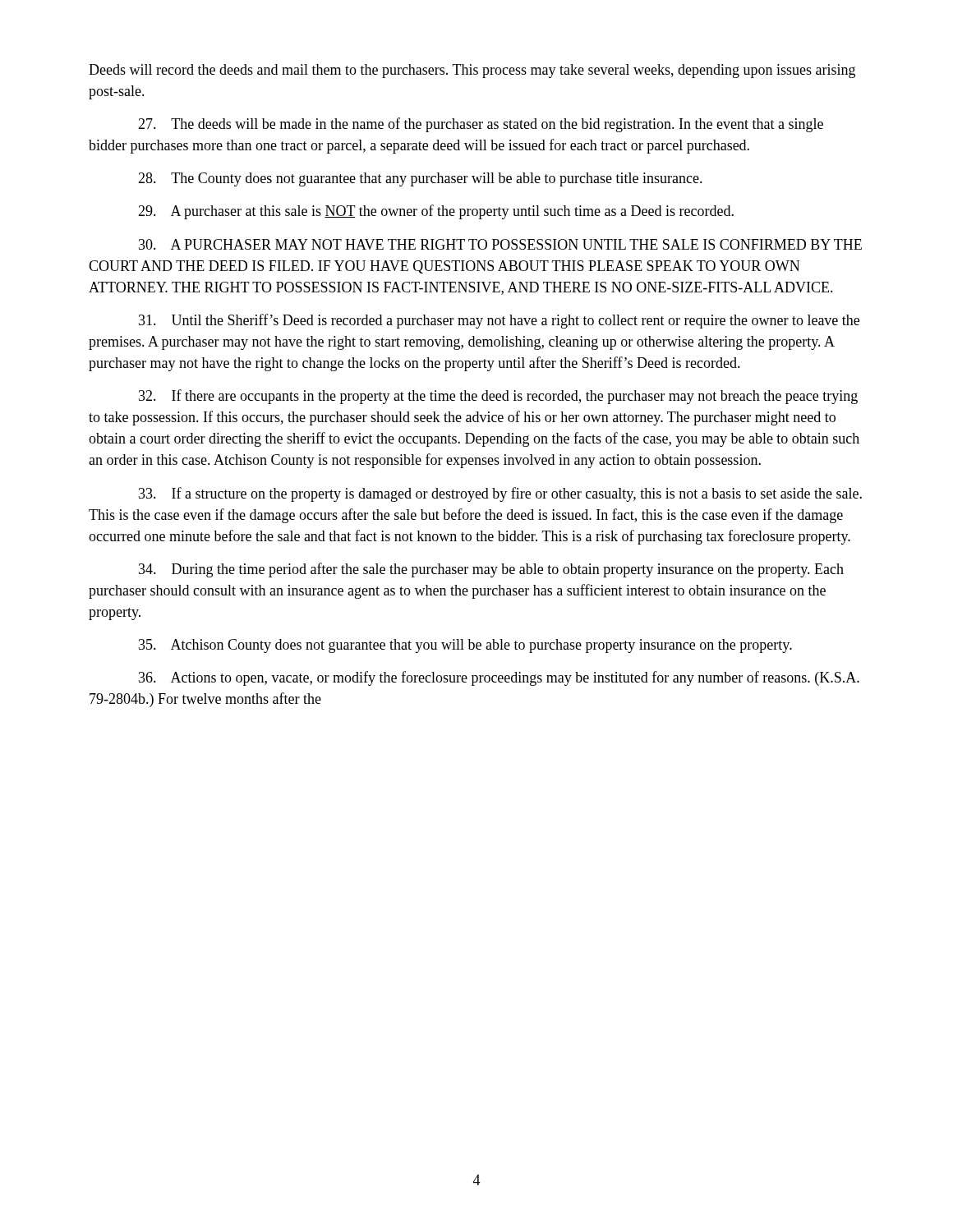Viewport: 953px width, 1232px height.
Task: Where is the passage that starts "Deeds will record the deeds and mail"?
Action: click(x=472, y=81)
